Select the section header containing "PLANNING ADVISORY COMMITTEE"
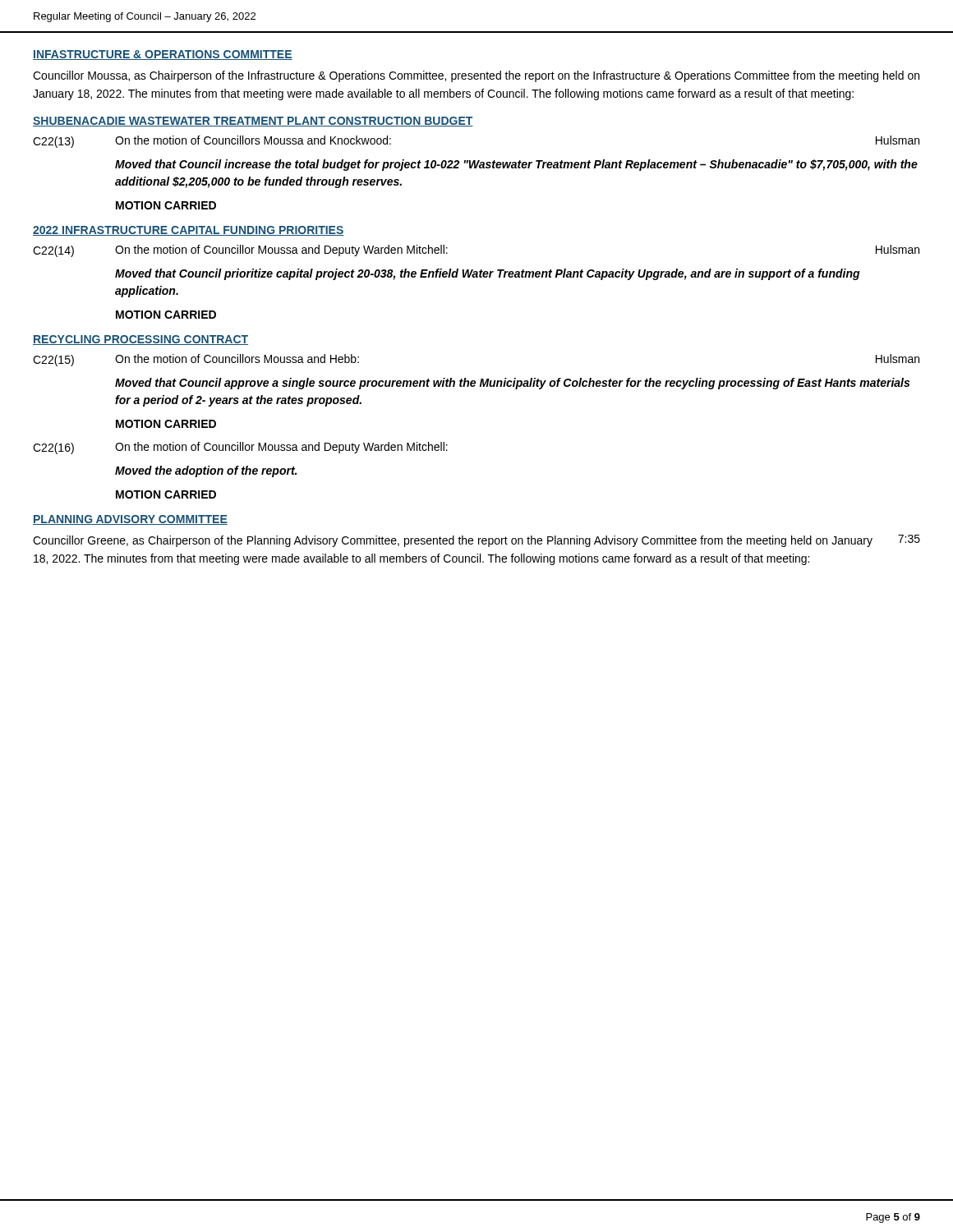Screen dimensions: 1232x953 130,519
